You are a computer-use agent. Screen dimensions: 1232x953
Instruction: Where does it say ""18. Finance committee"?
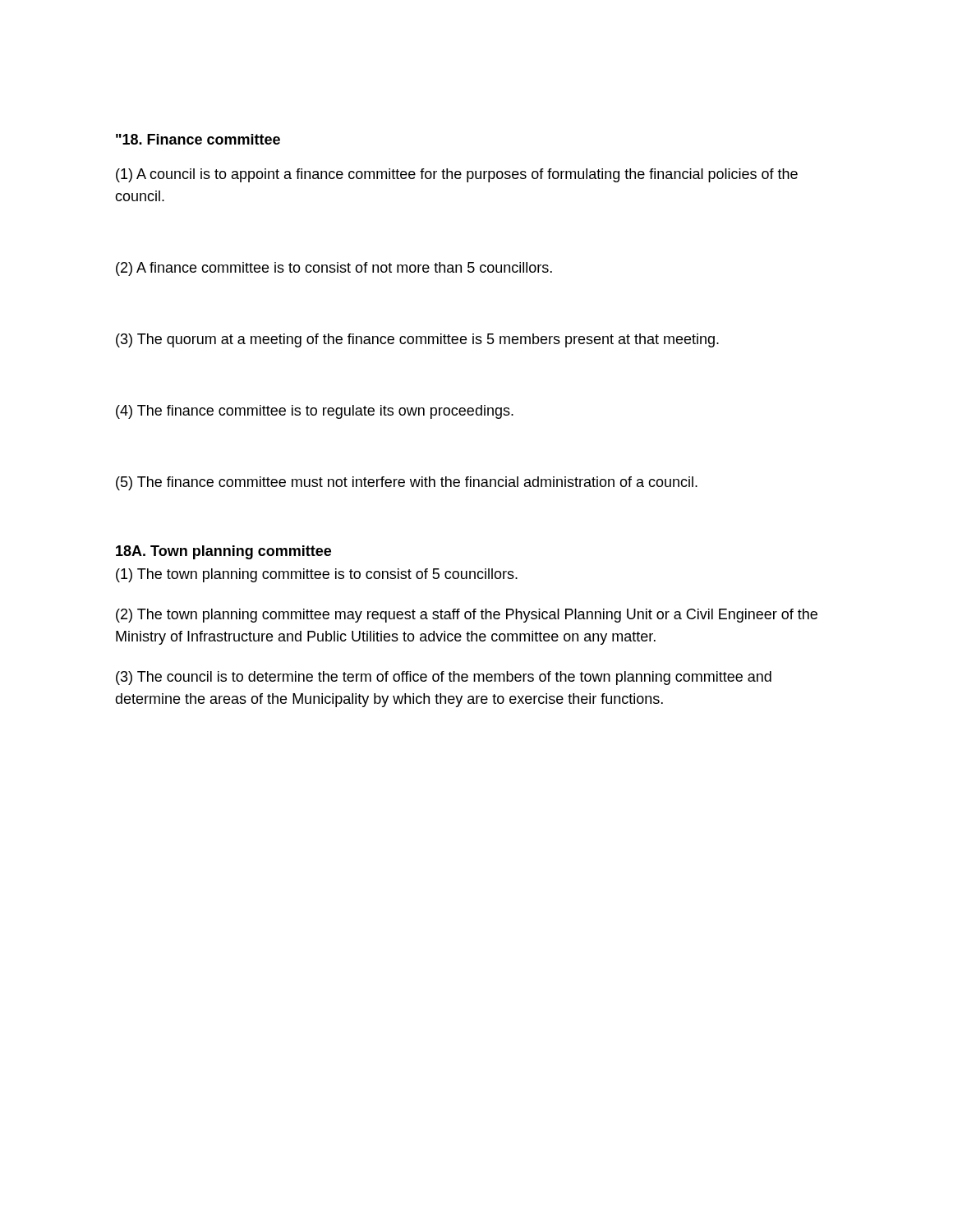(x=198, y=140)
